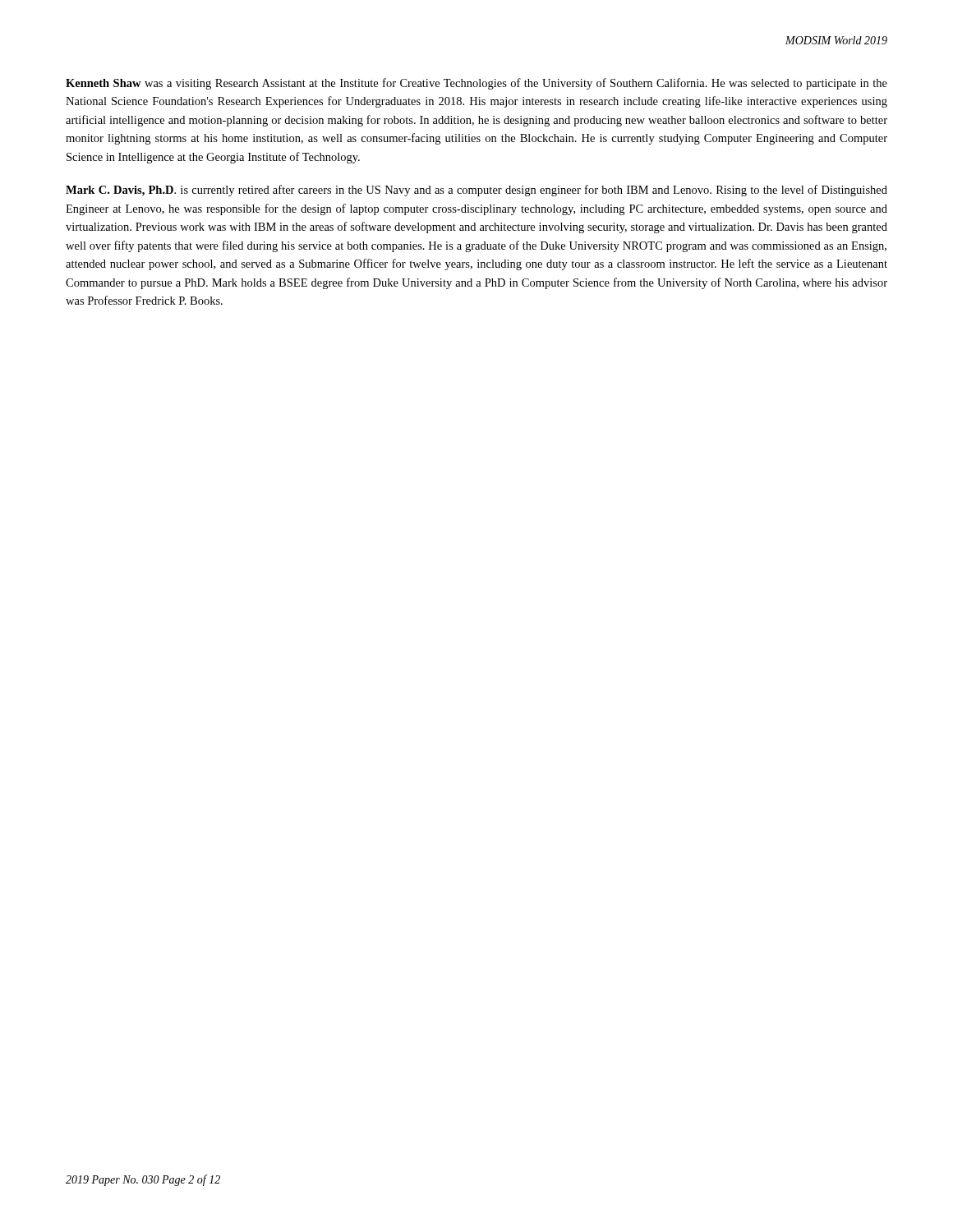
Task: Select the text block that says "Kenneth Shaw was a visiting Research"
Action: [x=476, y=120]
